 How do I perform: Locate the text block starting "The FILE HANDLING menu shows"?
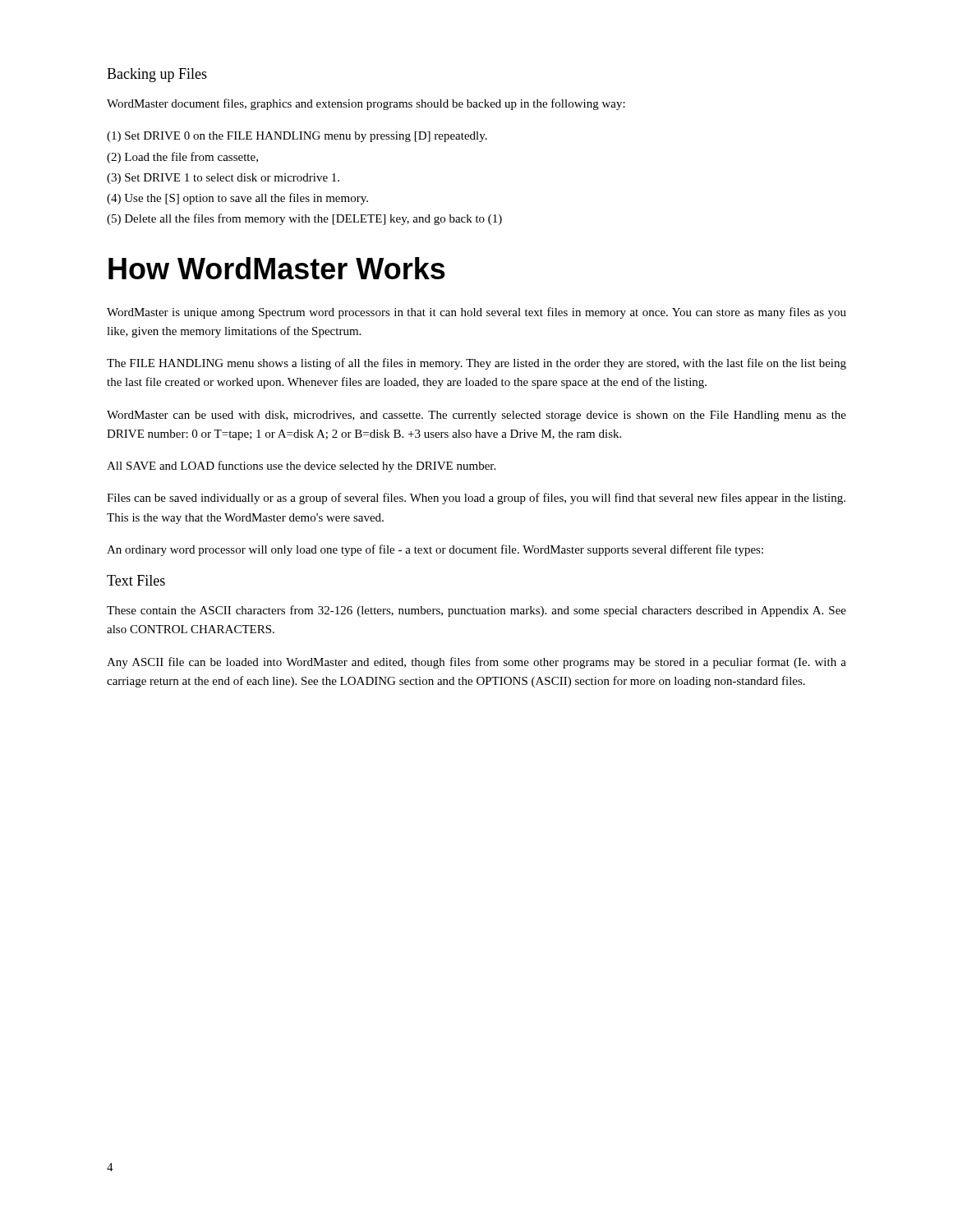pos(476,373)
